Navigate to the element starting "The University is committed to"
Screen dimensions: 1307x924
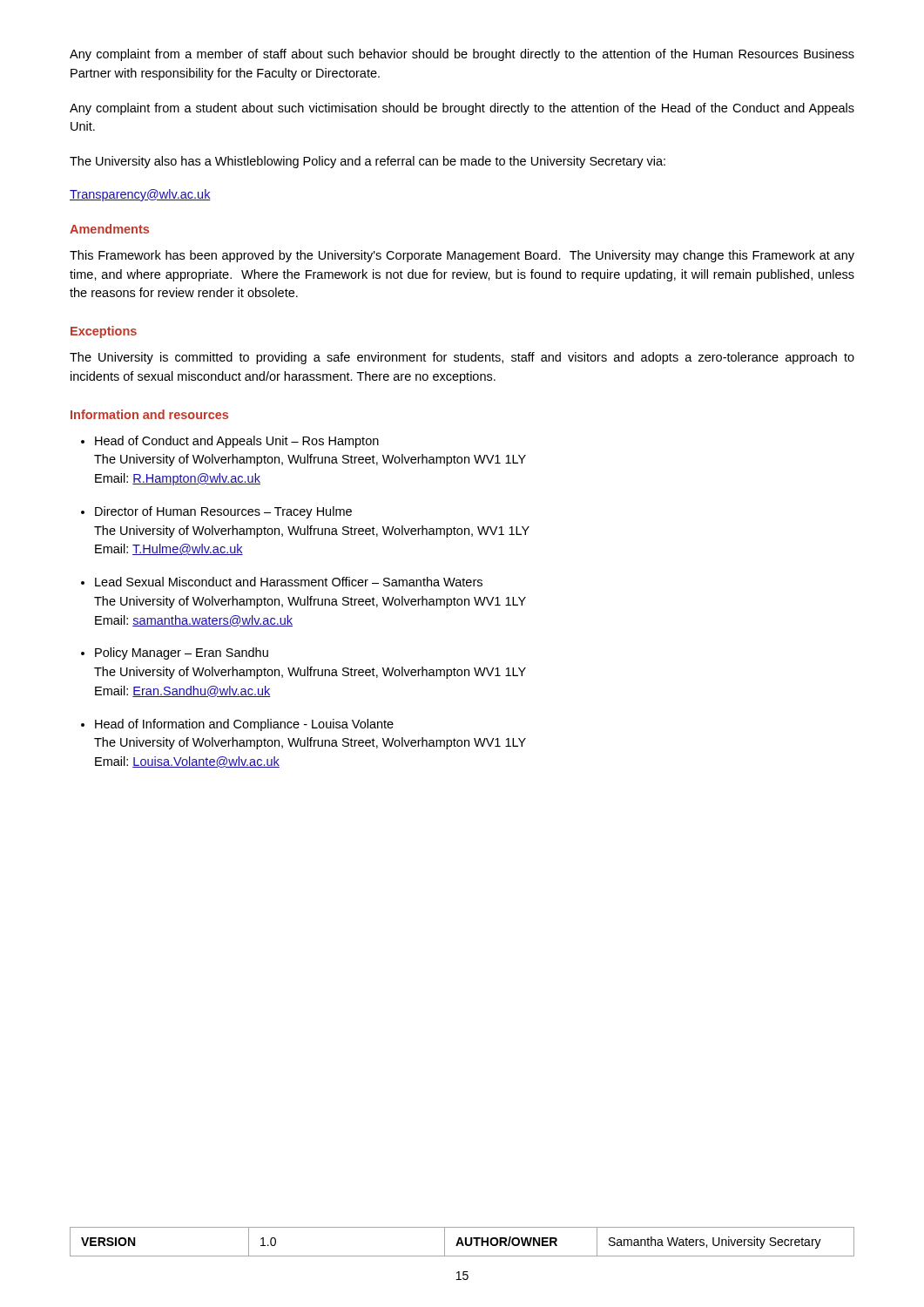[462, 367]
